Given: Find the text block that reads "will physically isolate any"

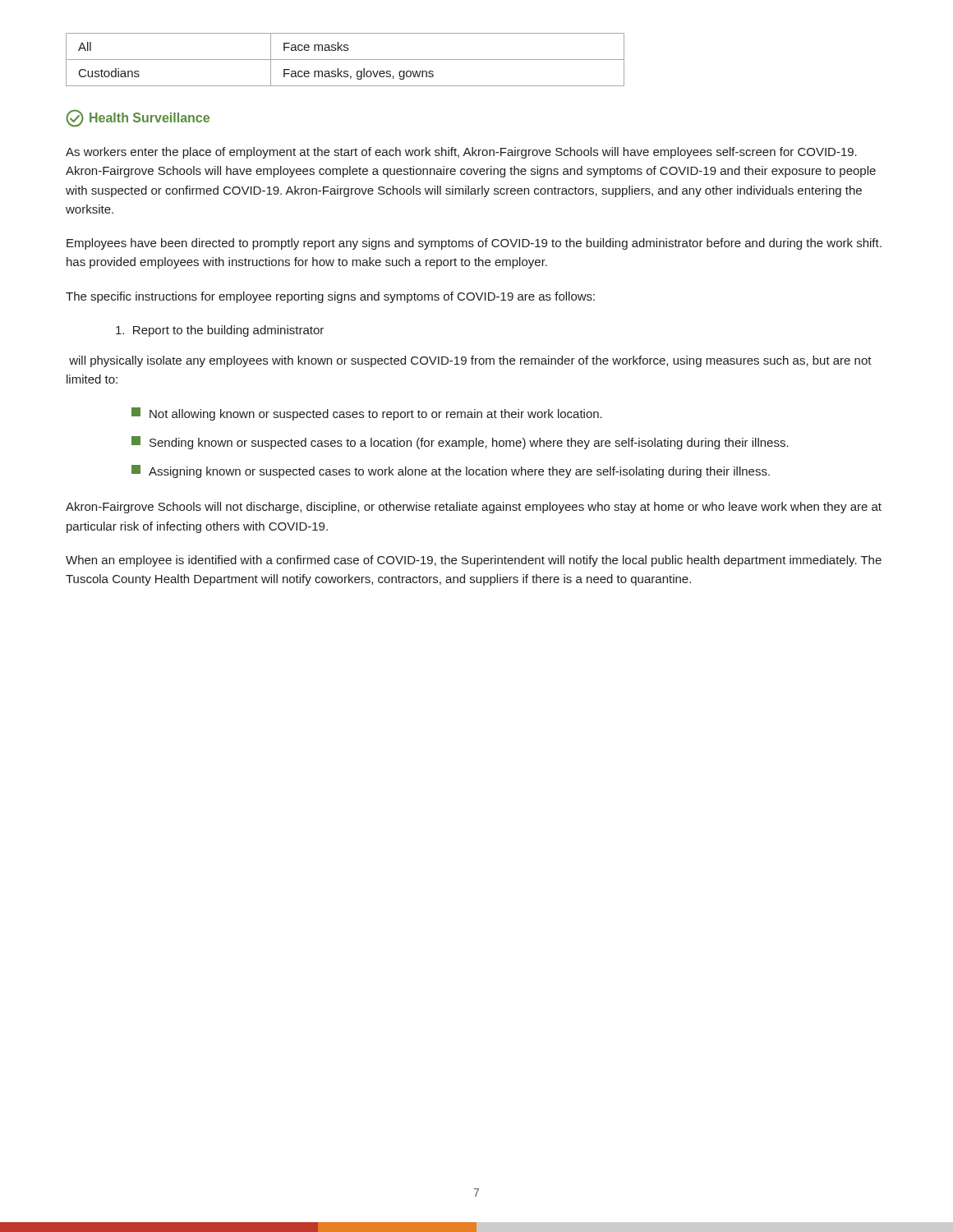Looking at the screenshot, I should (x=468, y=370).
